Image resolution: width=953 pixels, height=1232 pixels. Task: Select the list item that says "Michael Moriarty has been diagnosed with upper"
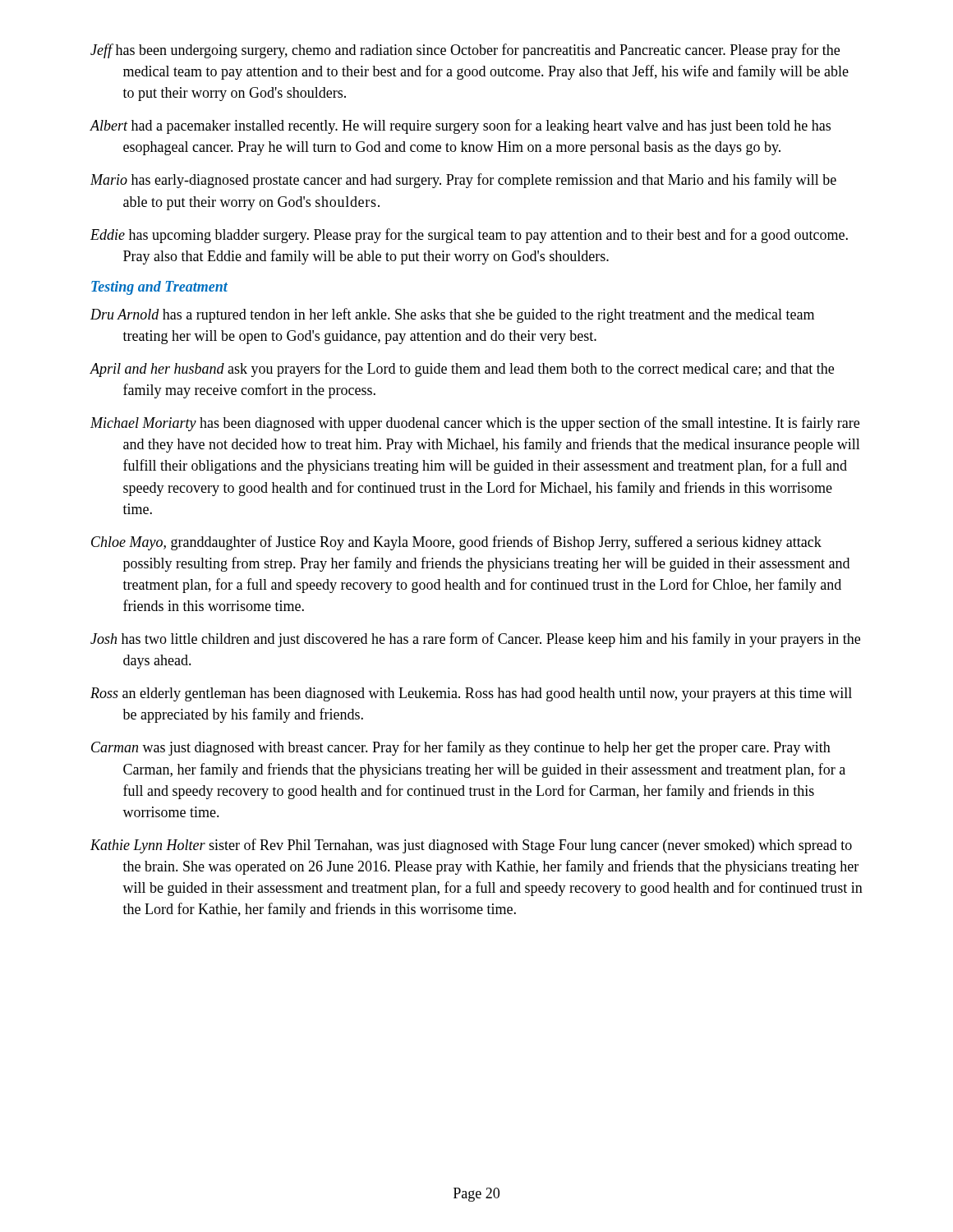click(476, 466)
